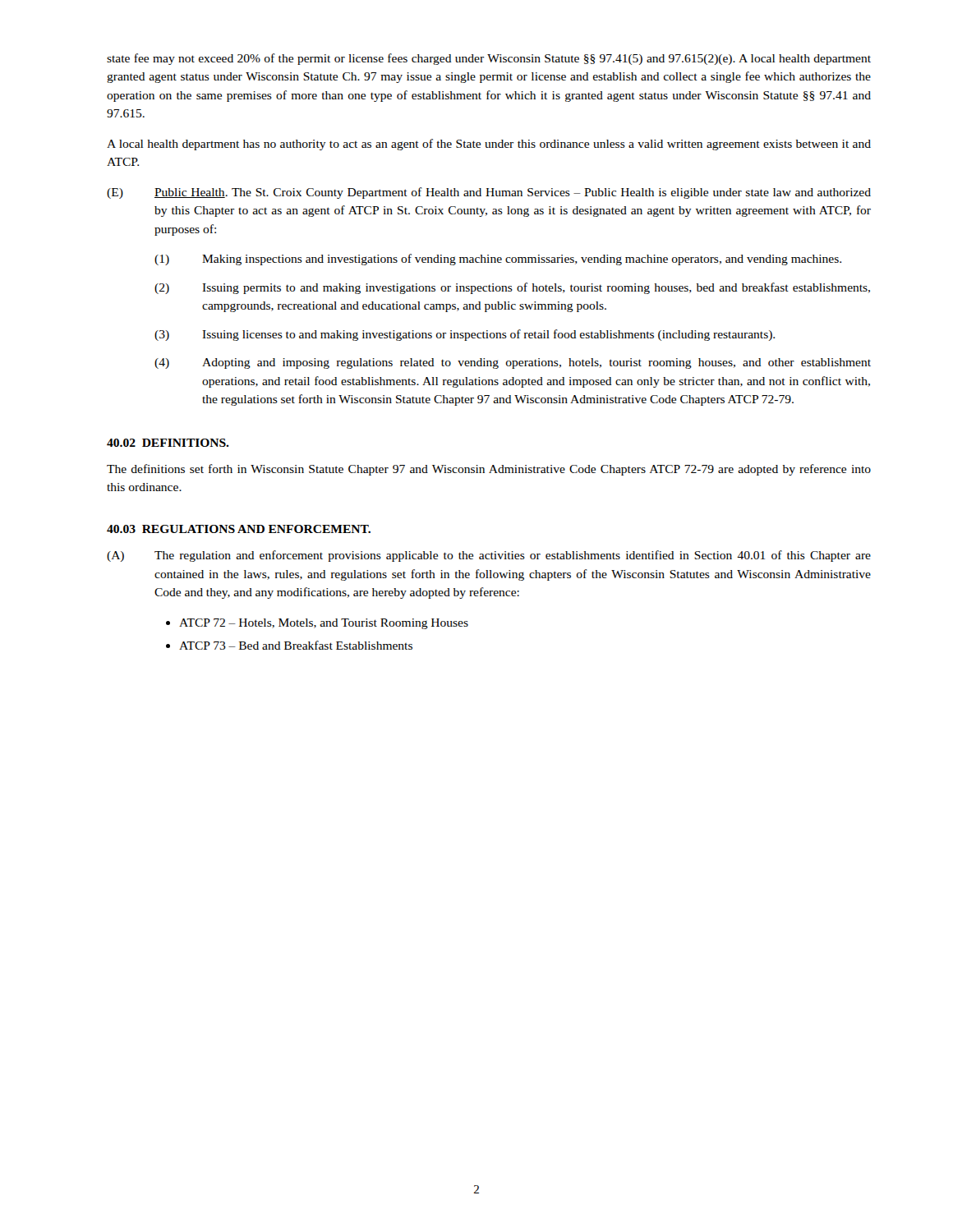Select the text starting "ATCP 73 –"
Screen dimensions: 1232x953
click(x=296, y=645)
